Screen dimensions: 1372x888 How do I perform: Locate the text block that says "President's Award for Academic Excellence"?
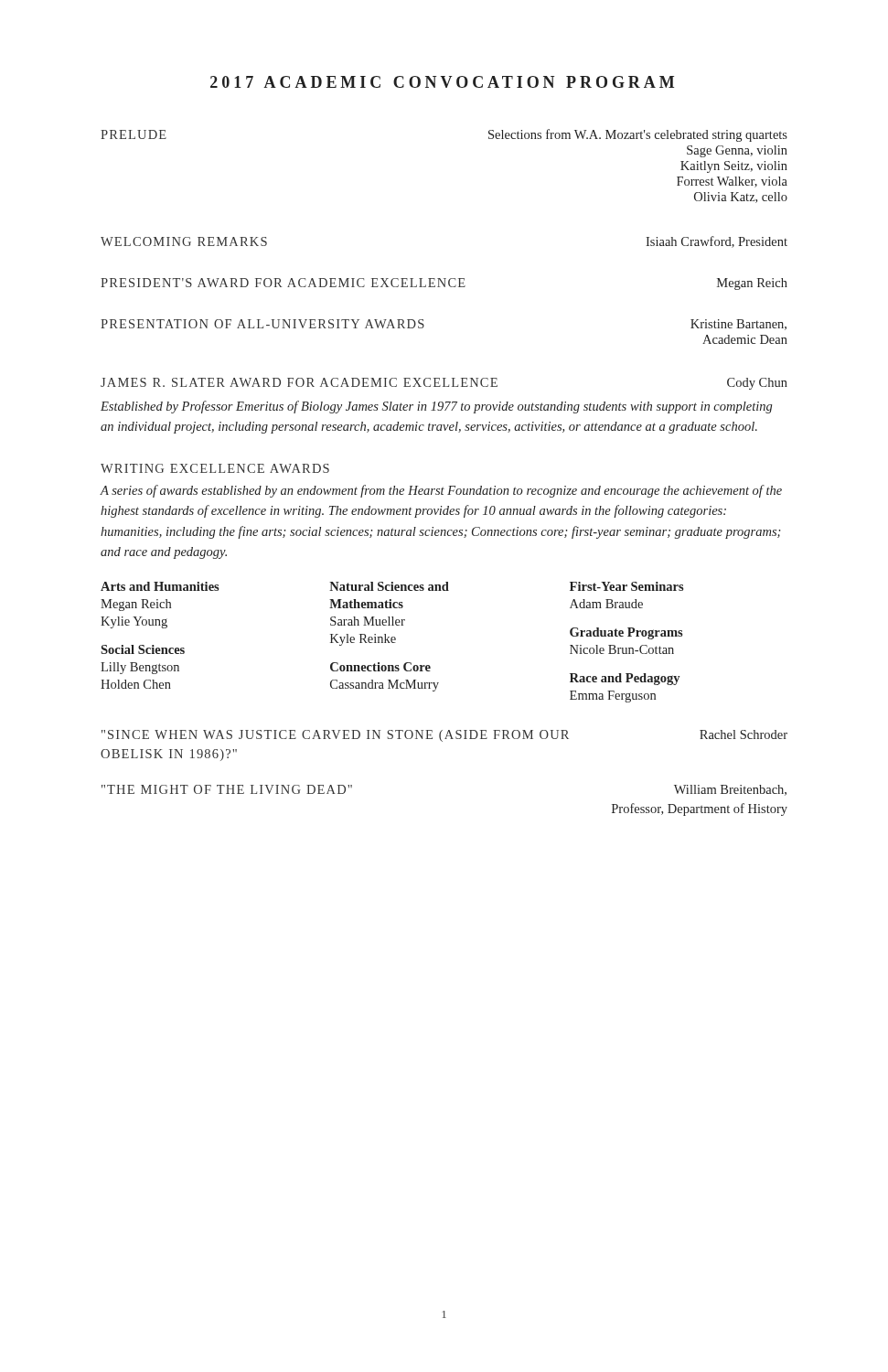coord(444,283)
